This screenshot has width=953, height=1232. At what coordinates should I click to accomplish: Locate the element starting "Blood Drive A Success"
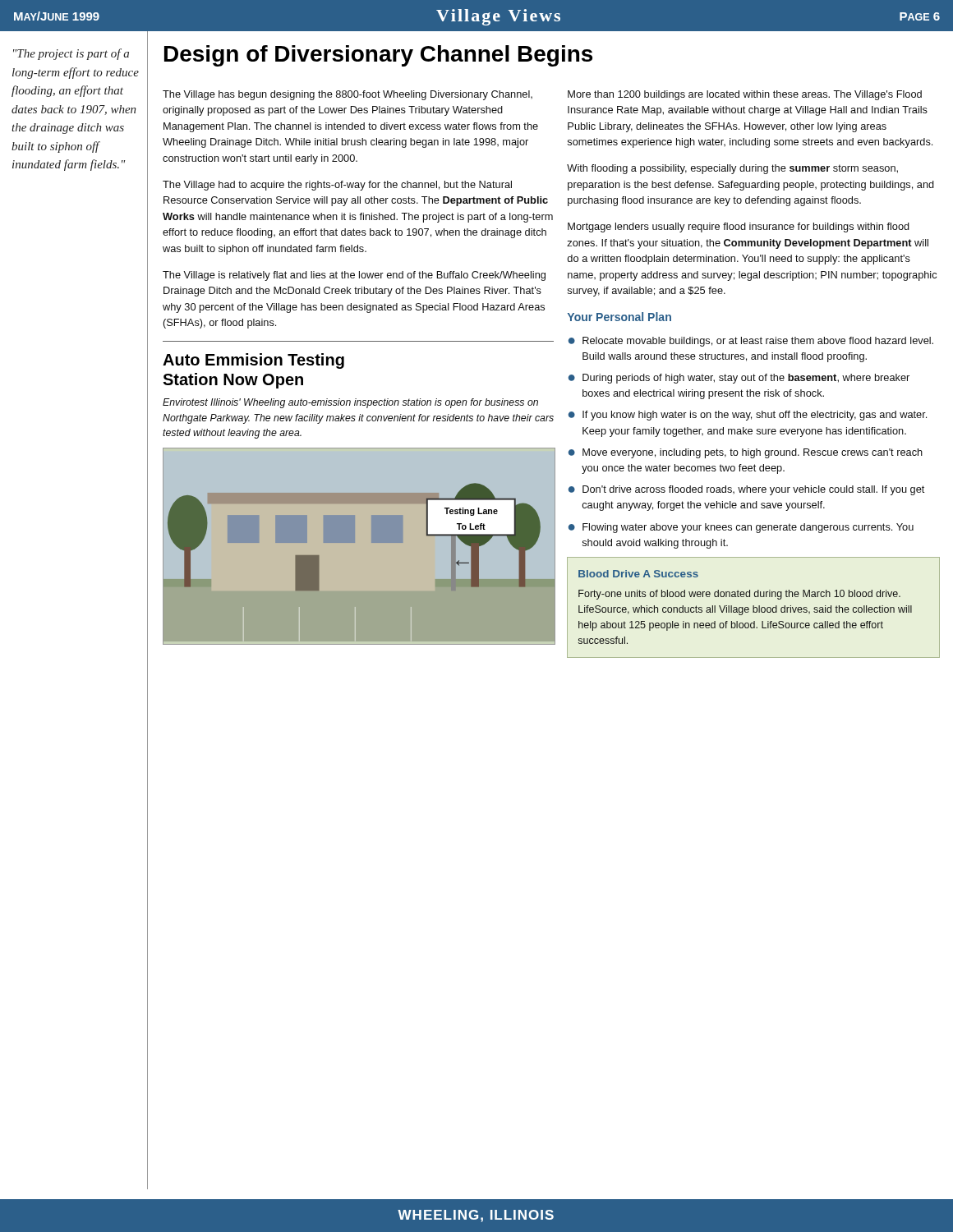click(638, 574)
